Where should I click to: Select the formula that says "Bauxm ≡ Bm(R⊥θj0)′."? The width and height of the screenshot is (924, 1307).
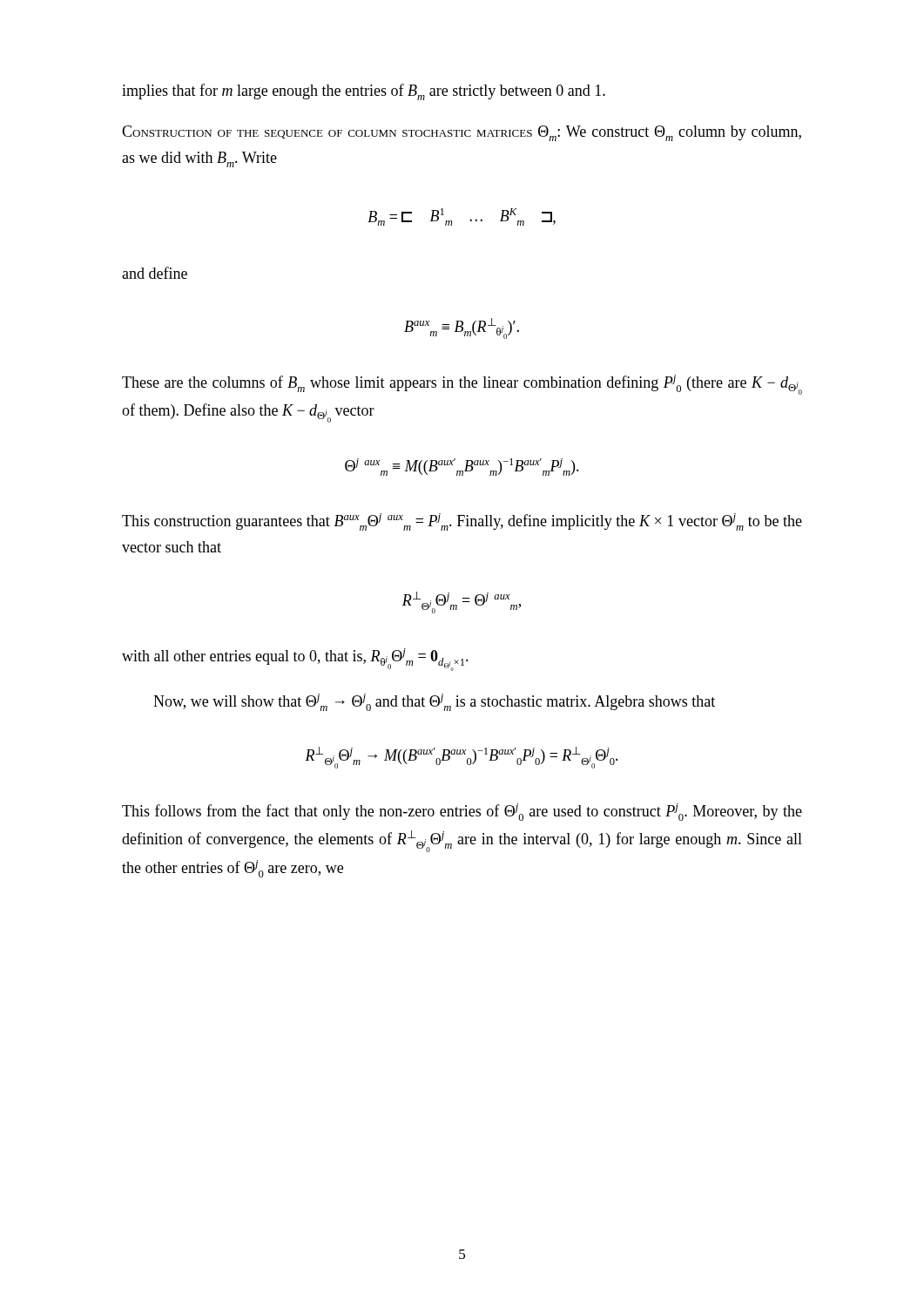point(462,328)
